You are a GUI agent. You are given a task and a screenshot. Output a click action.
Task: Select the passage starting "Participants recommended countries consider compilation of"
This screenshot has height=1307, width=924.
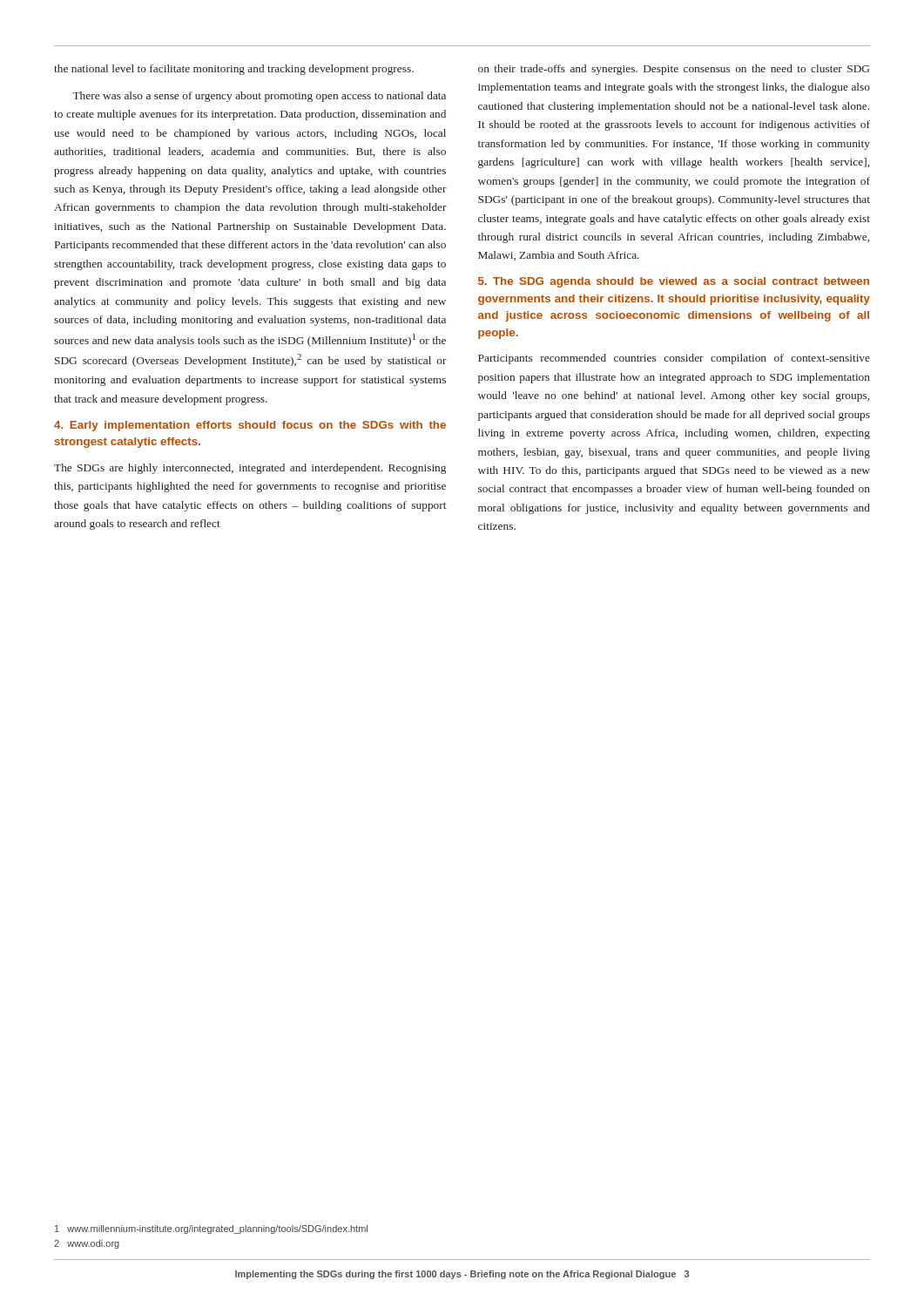pos(674,442)
